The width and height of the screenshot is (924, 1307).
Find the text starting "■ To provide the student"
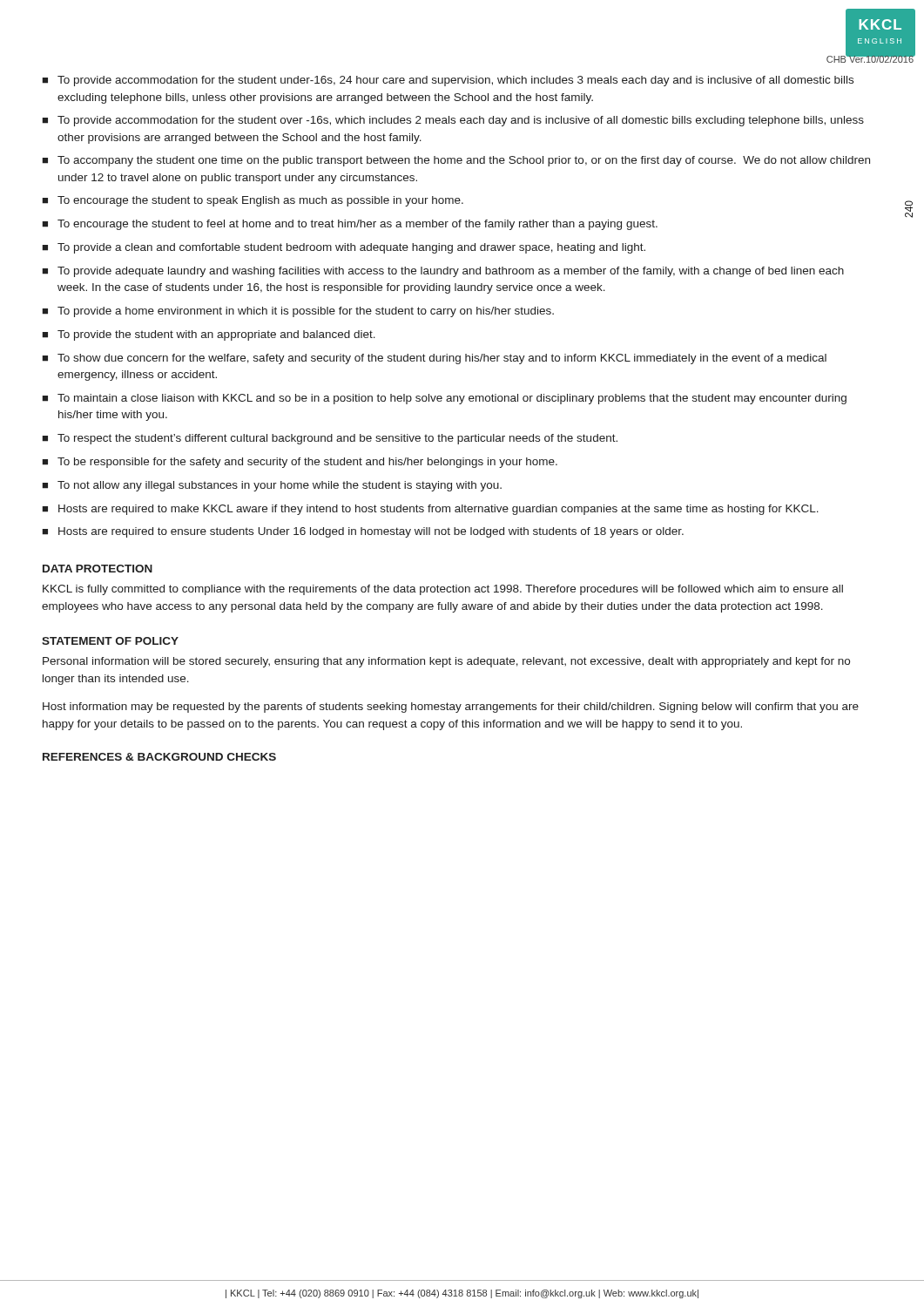click(x=209, y=335)
